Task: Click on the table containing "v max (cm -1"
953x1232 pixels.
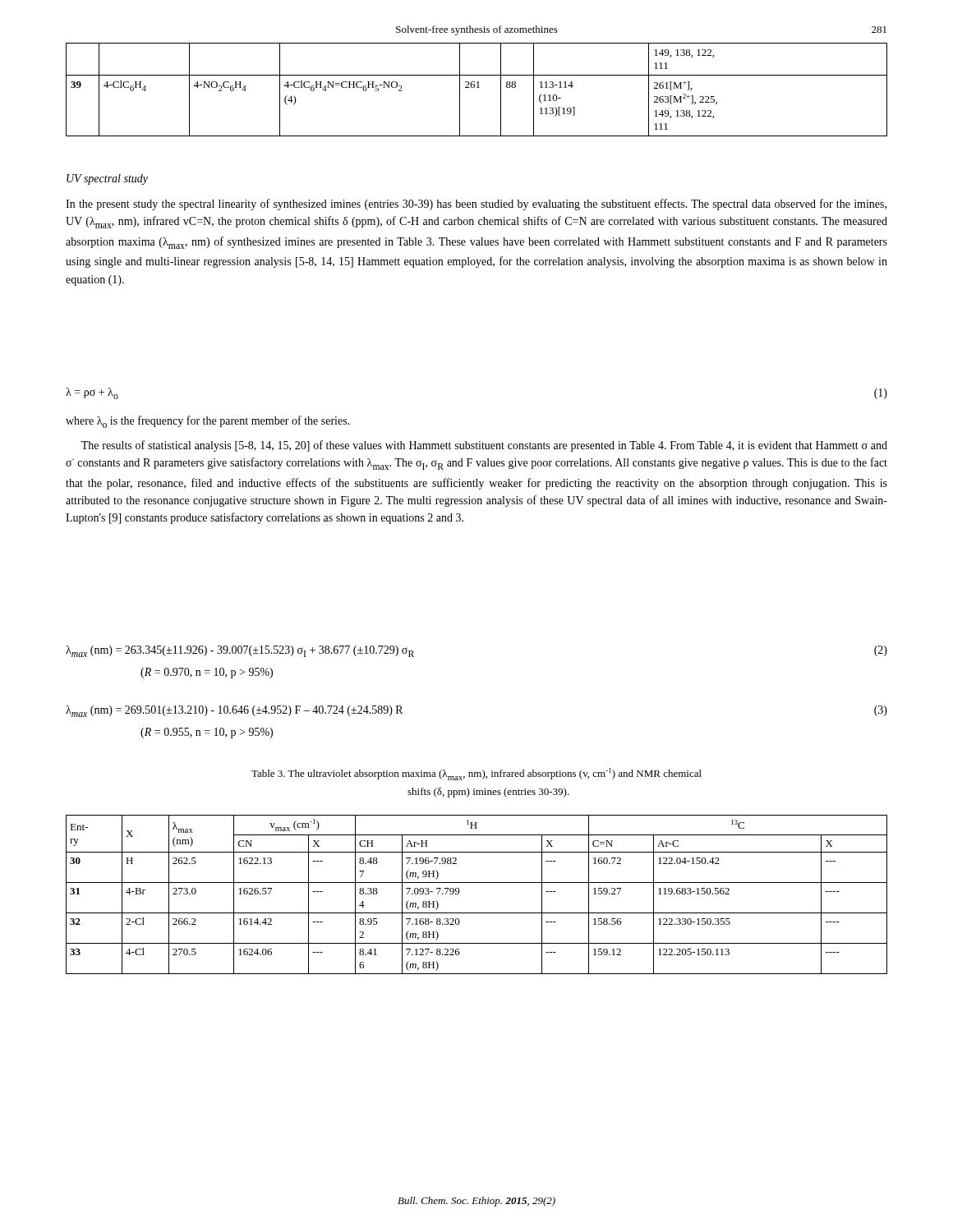Action: [x=476, y=894]
